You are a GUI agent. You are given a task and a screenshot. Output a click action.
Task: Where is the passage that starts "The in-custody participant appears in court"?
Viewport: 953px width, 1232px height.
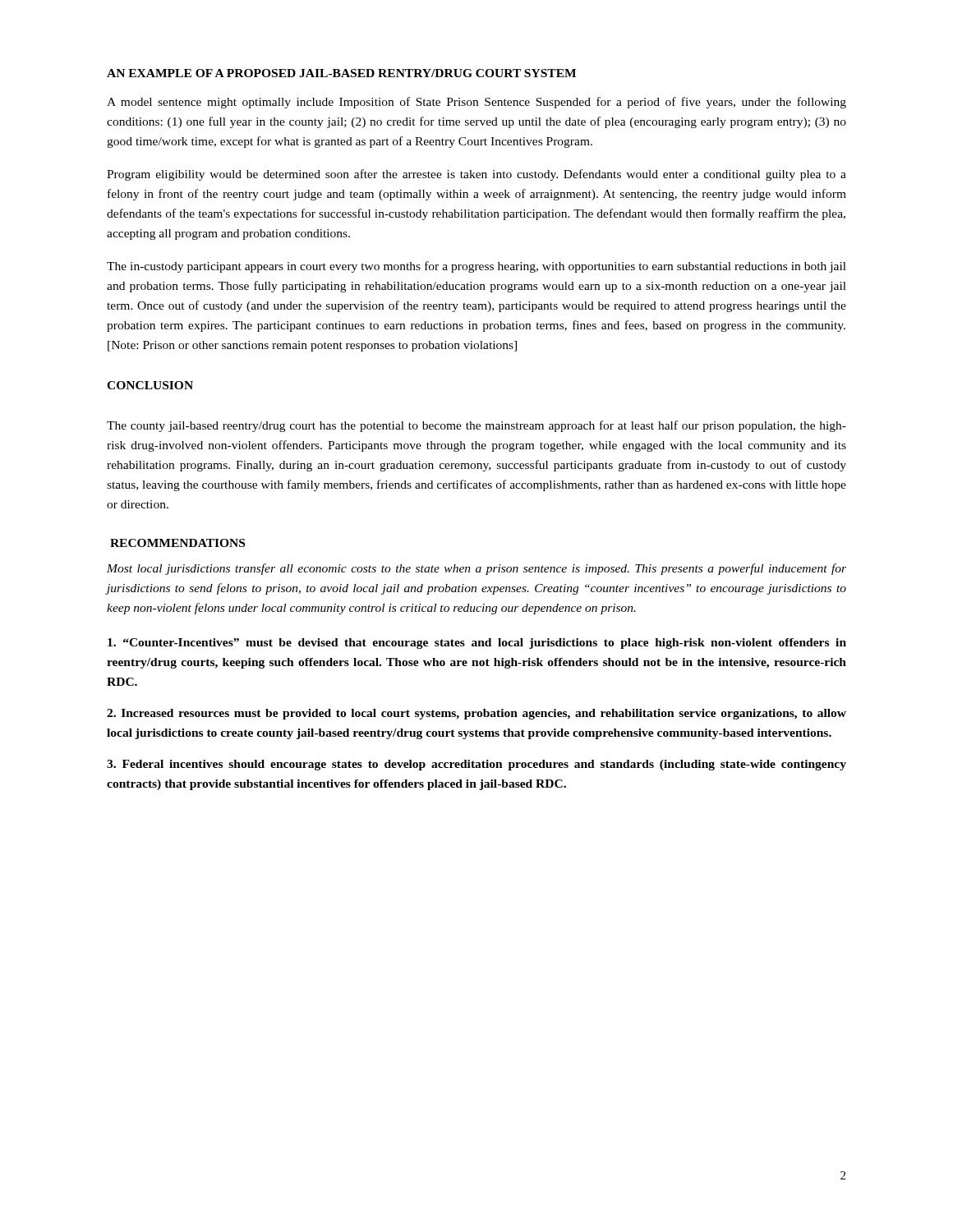(x=476, y=305)
